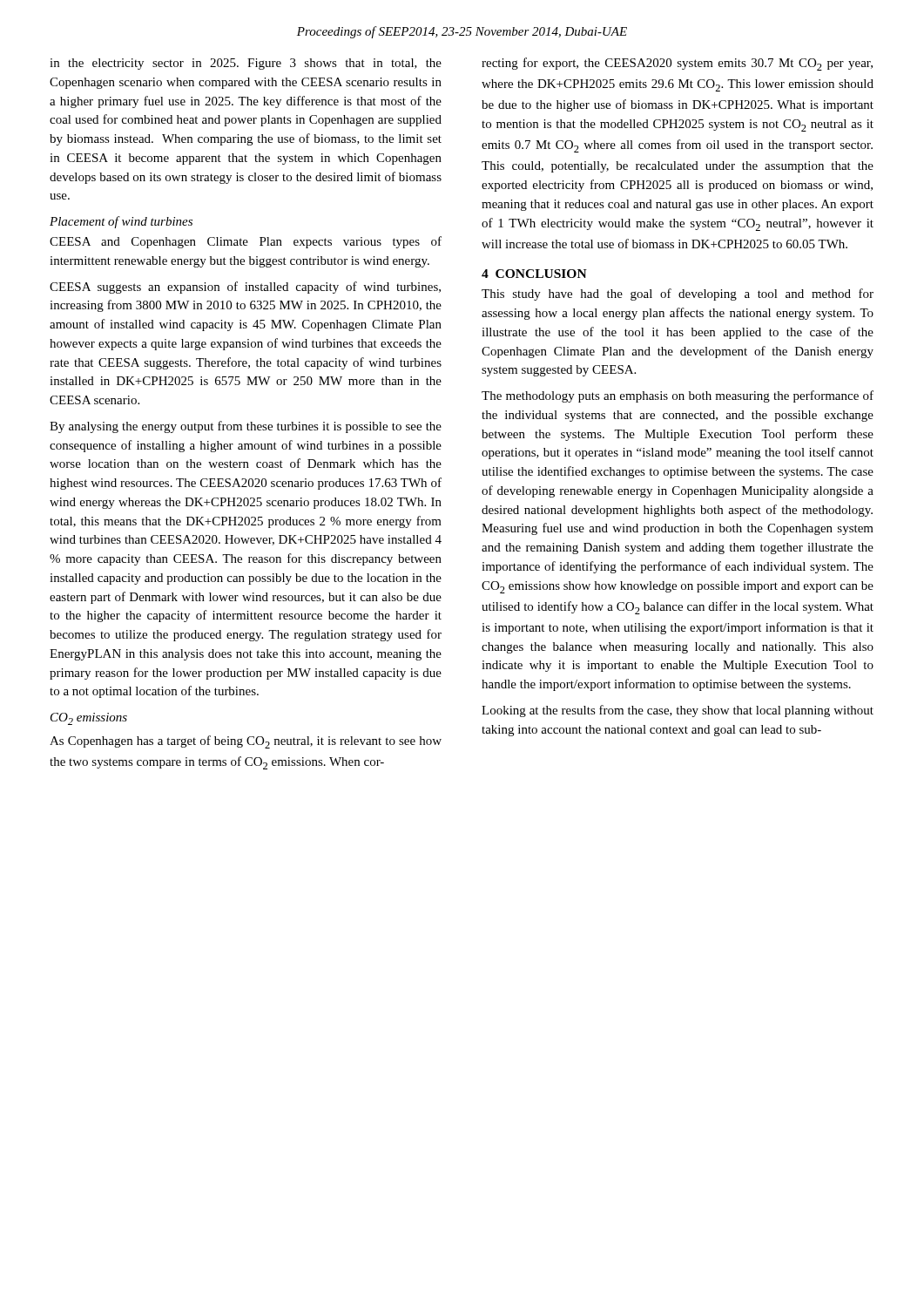The width and height of the screenshot is (924, 1307).
Task: Find the text starting "in the electricity sector in 2025."
Action: 246,129
